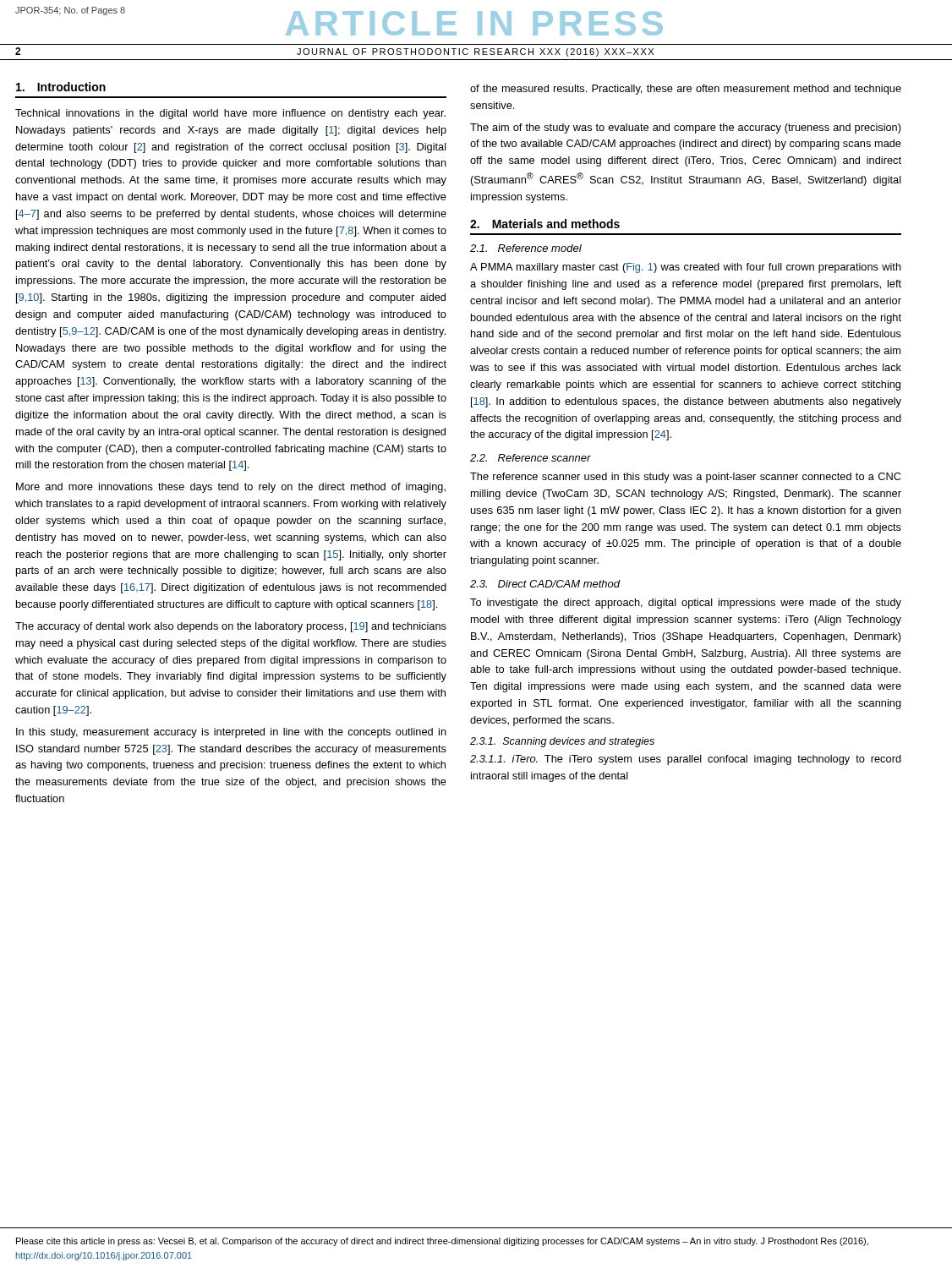Point to the section header beginning "2.3. Direct CAD/CAM"

545,584
